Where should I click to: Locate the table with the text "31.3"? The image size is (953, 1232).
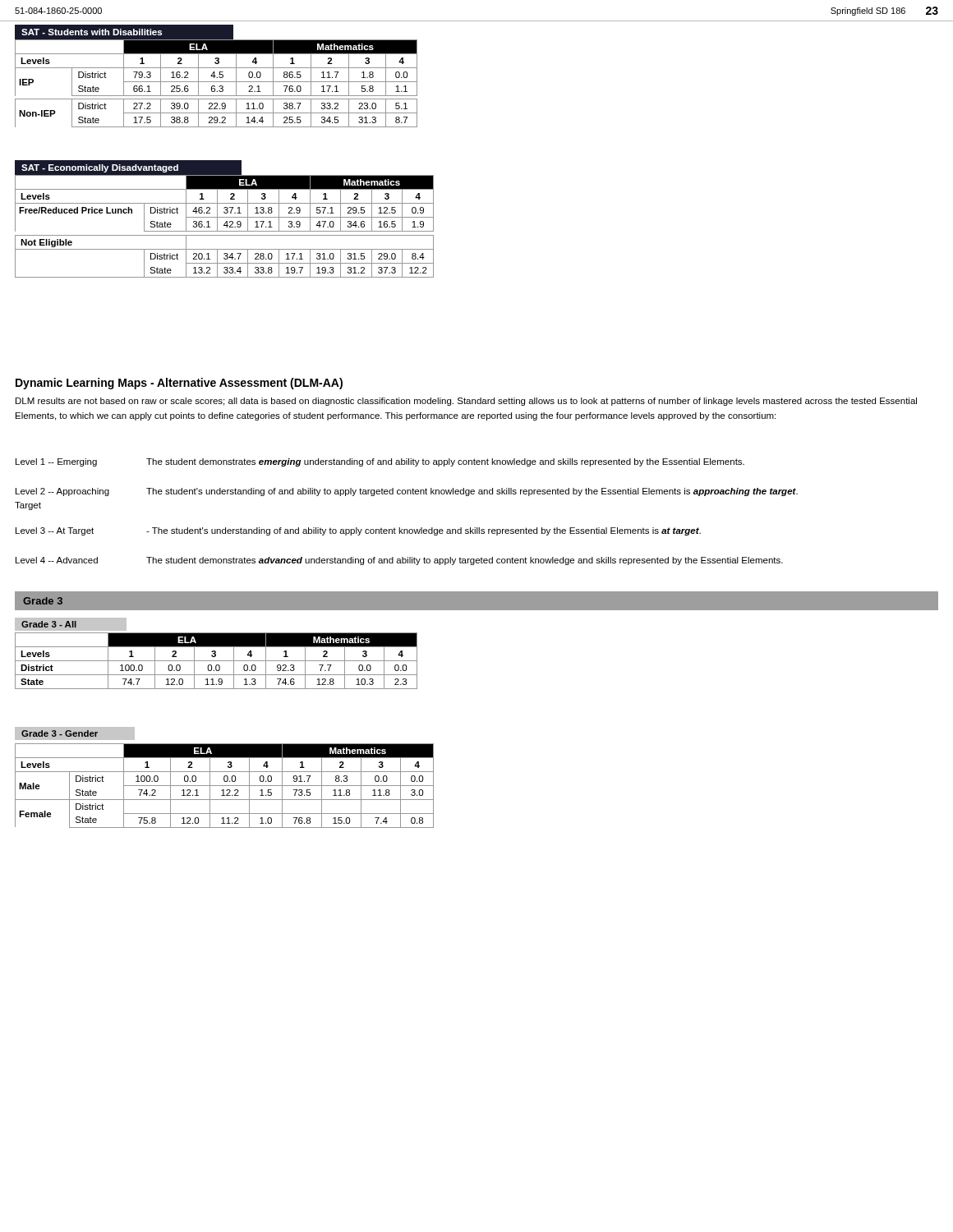216,76
